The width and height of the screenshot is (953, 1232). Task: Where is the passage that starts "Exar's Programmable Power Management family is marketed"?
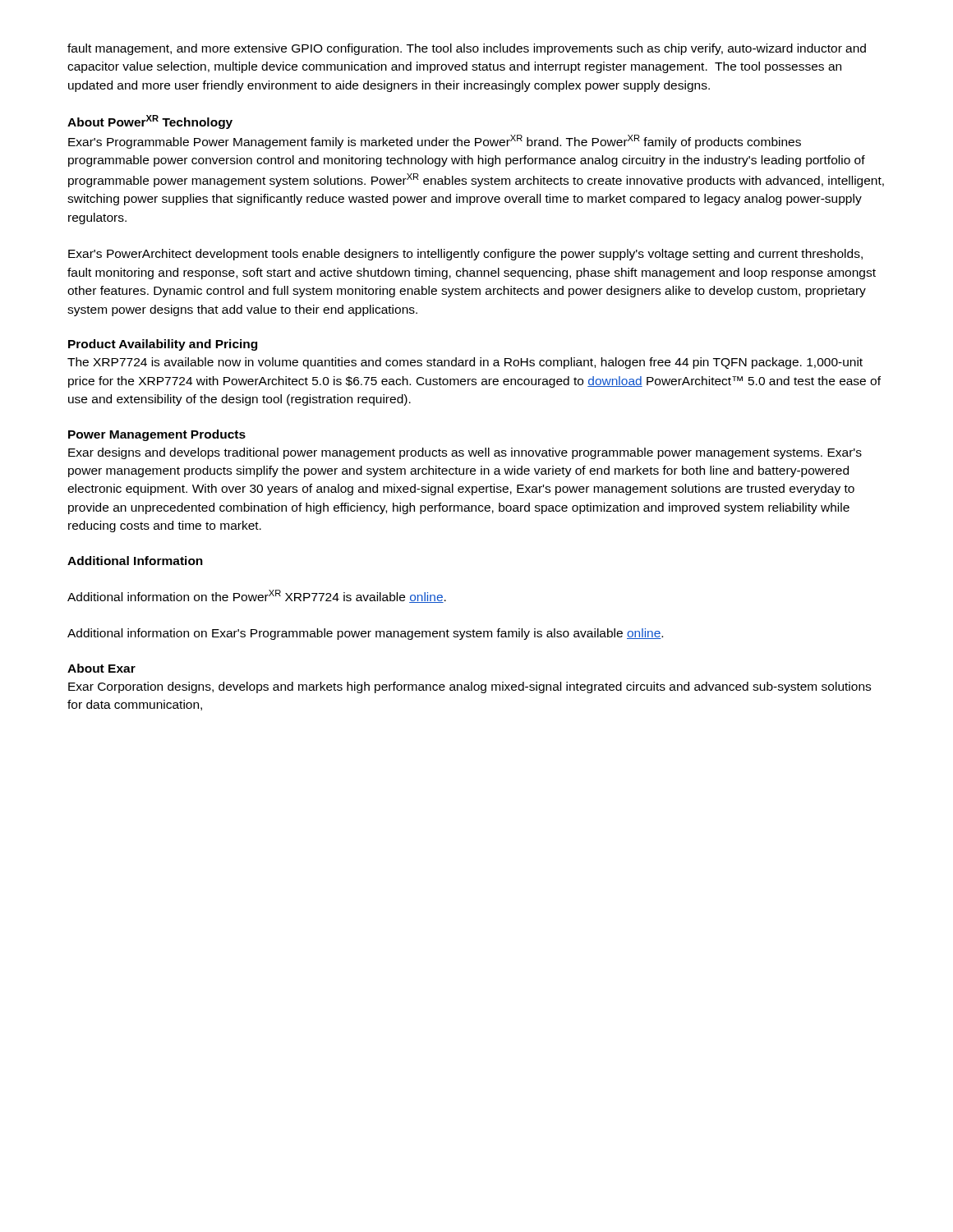(476, 178)
